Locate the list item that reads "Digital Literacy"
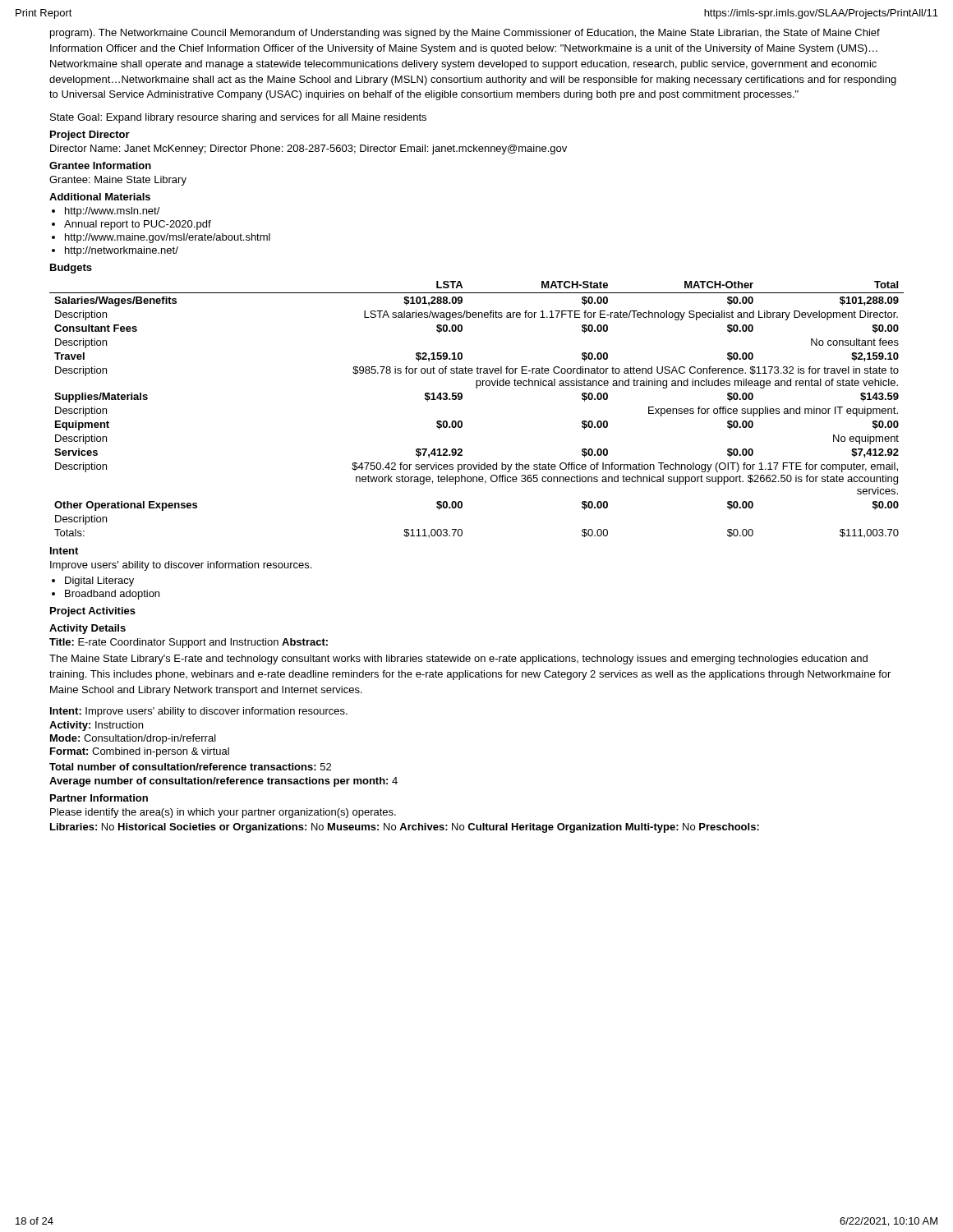 click(99, 580)
